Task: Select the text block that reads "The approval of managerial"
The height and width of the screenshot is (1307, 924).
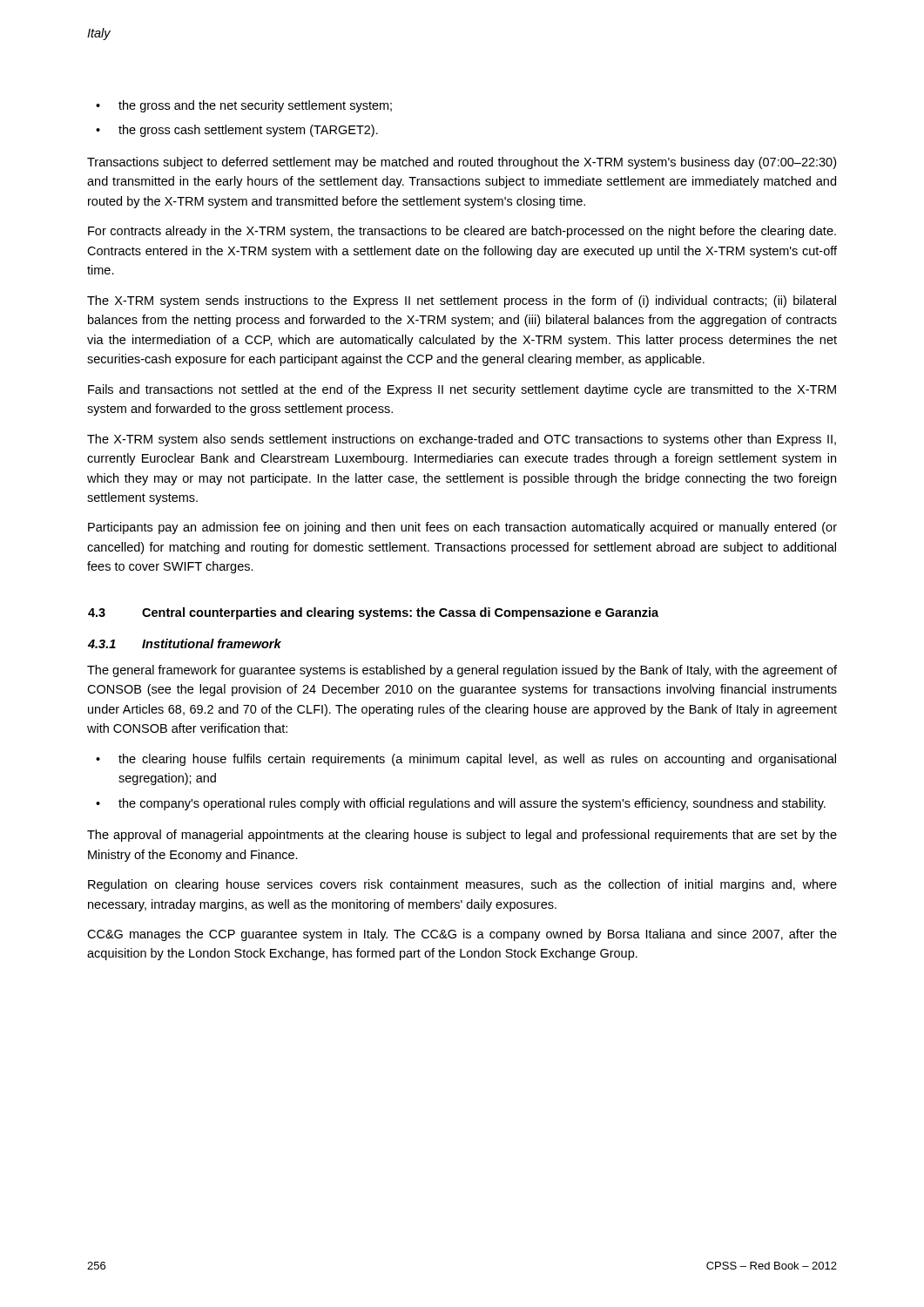Action: pyautogui.click(x=462, y=845)
